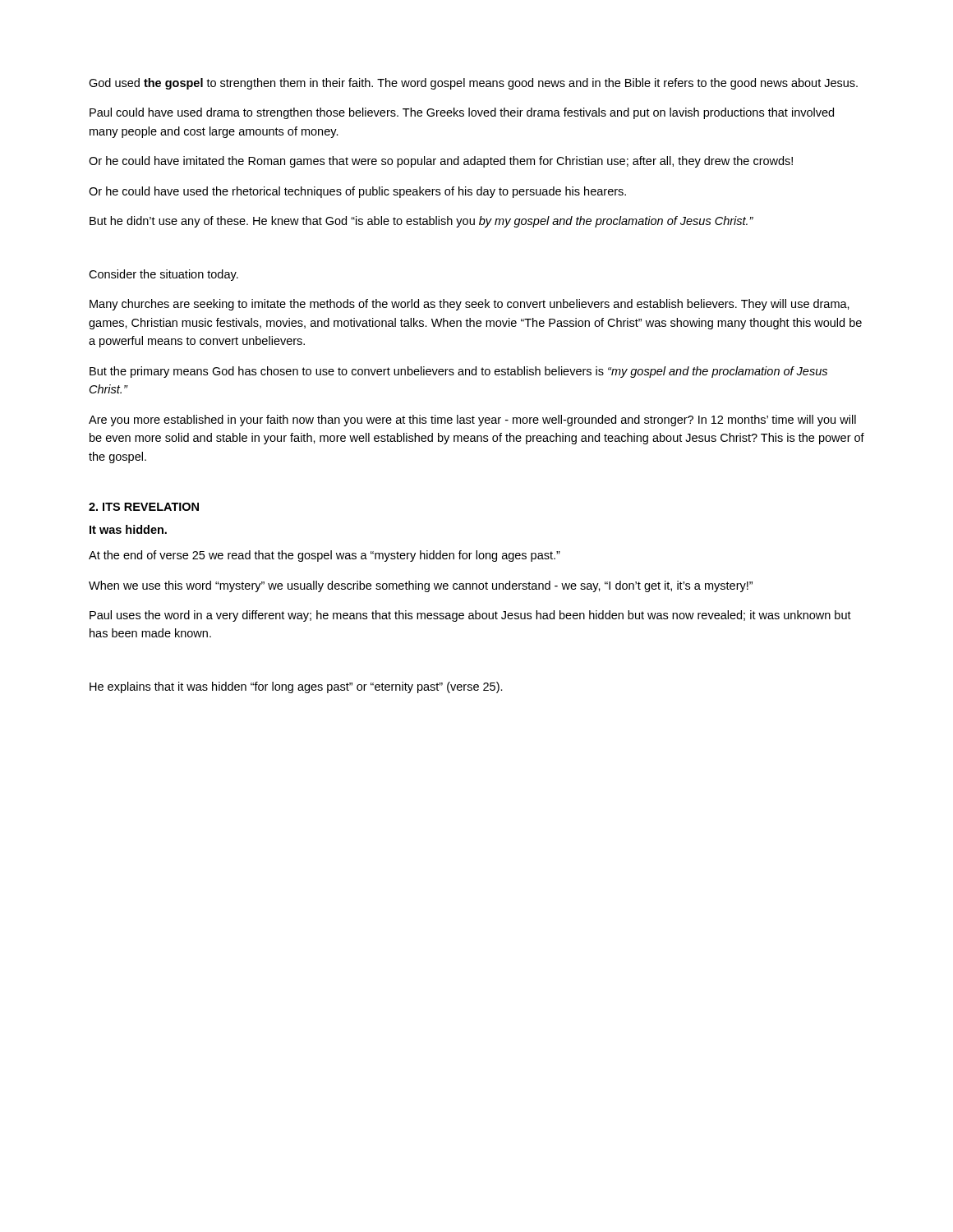Locate the section header with the text "It was hidden."
The image size is (953, 1232).
tap(128, 530)
